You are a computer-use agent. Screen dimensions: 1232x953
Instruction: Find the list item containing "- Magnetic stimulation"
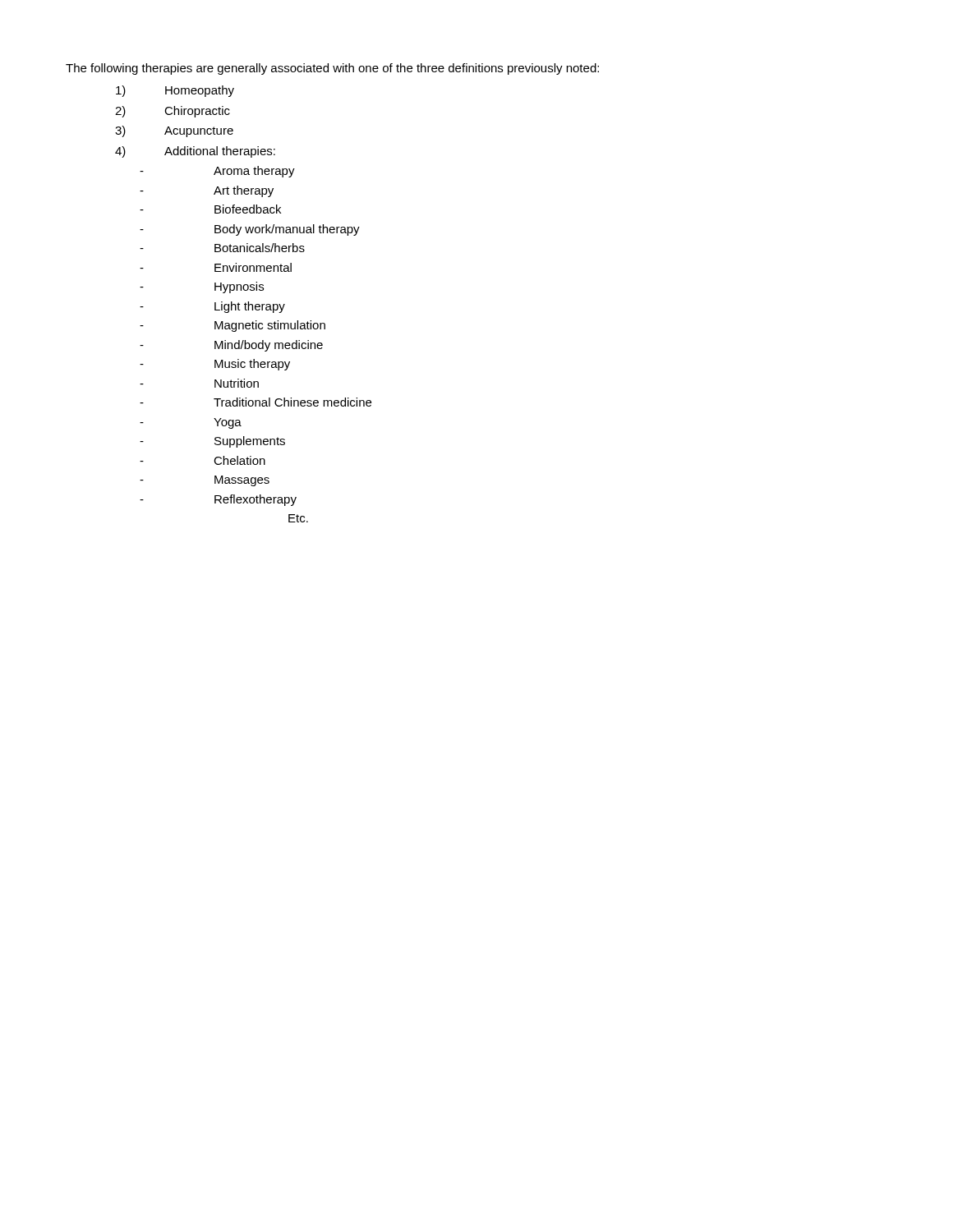(232, 326)
